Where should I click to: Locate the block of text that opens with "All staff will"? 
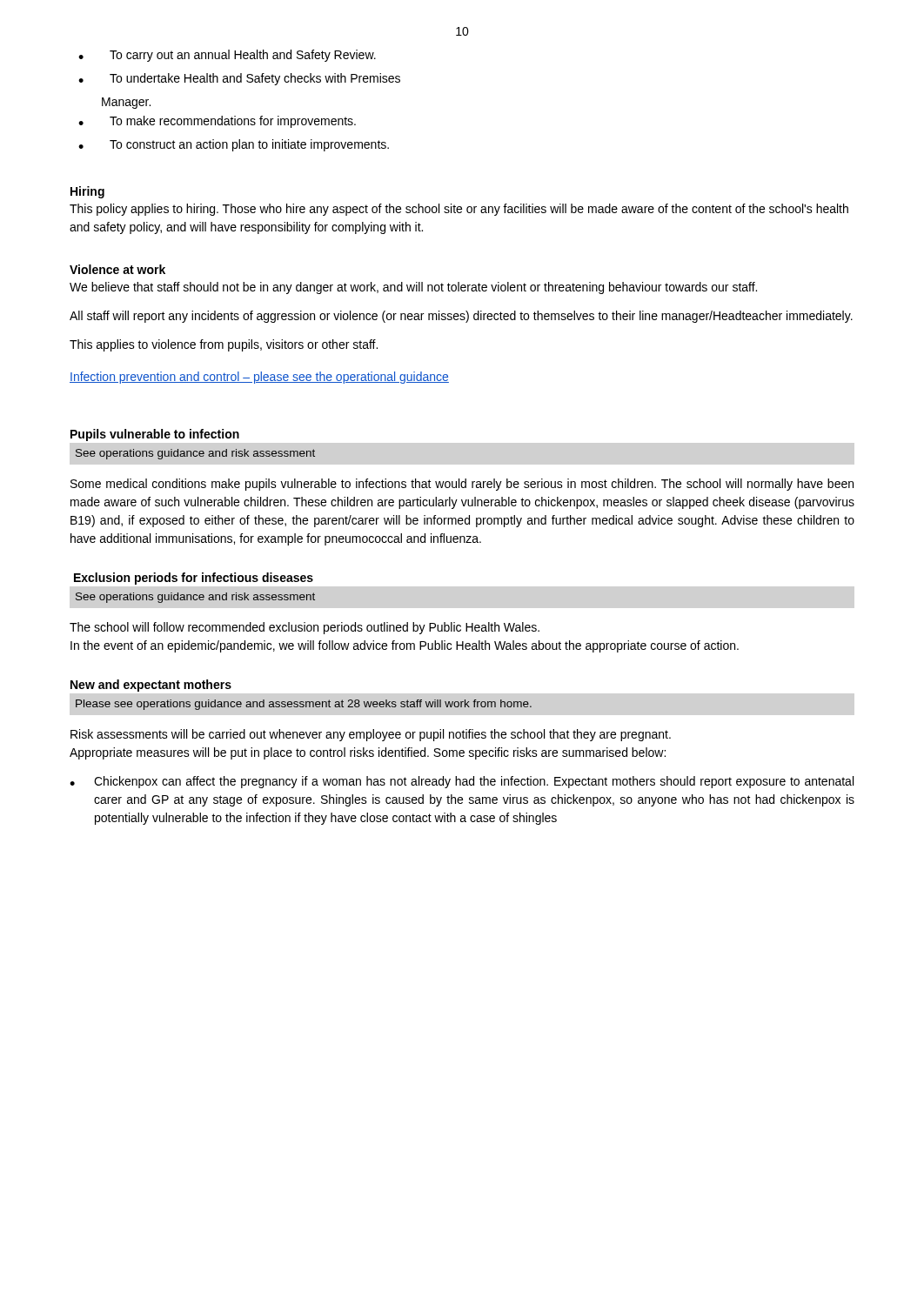pos(461,316)
